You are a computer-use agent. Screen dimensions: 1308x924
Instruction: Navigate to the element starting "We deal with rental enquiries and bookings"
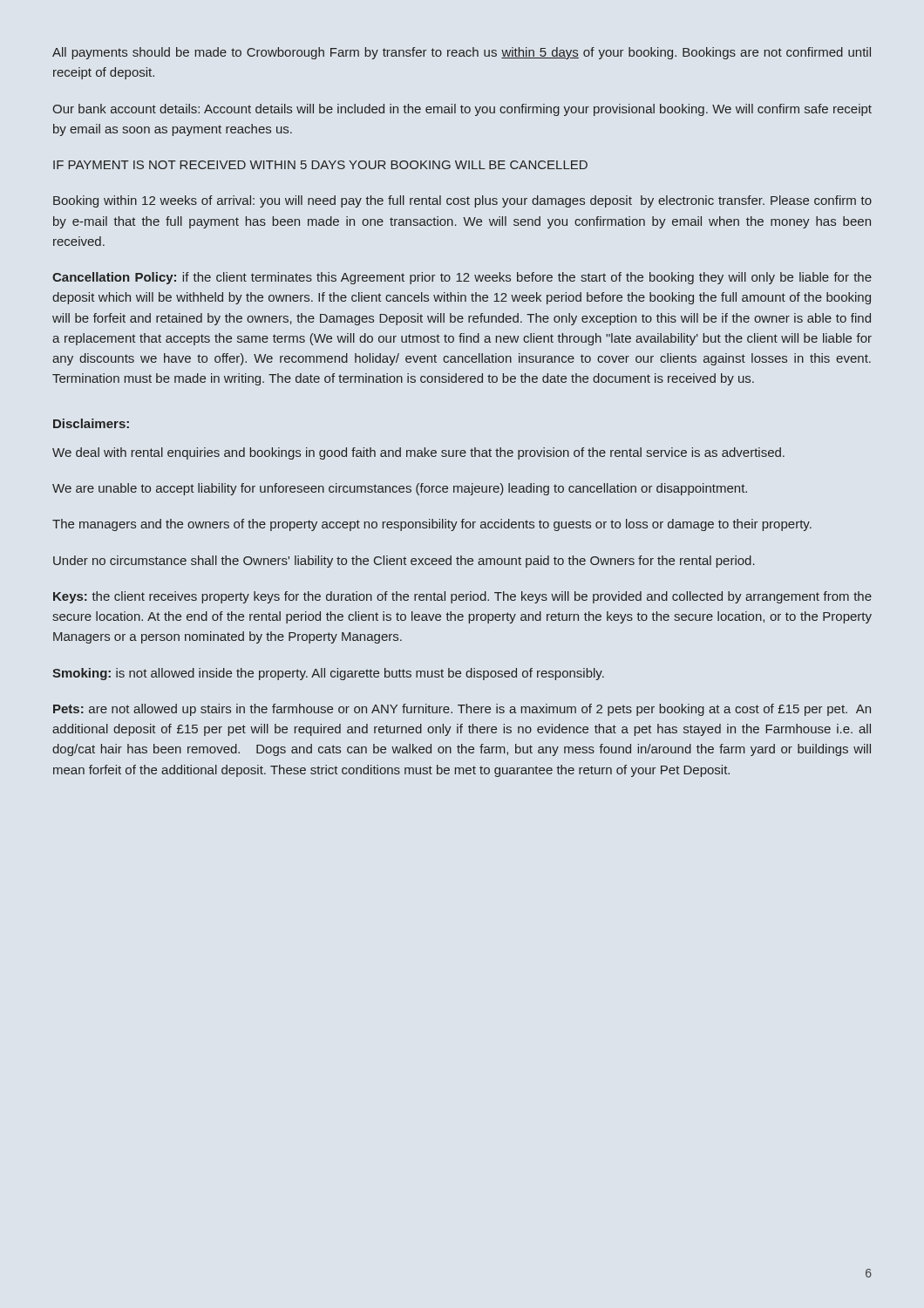tap(419, 452)
